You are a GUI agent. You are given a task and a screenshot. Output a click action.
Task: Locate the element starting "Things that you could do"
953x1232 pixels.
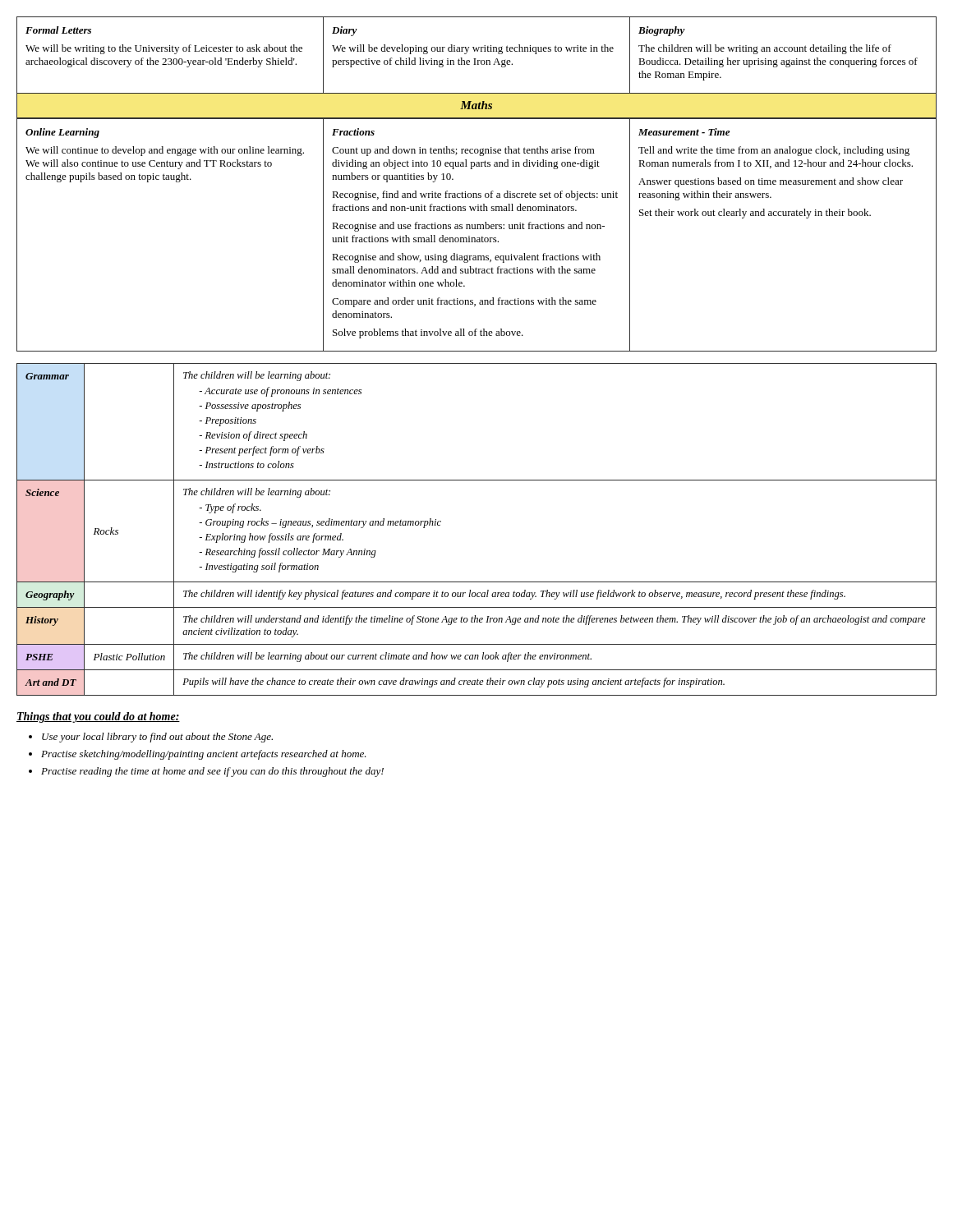click(98, 717)
